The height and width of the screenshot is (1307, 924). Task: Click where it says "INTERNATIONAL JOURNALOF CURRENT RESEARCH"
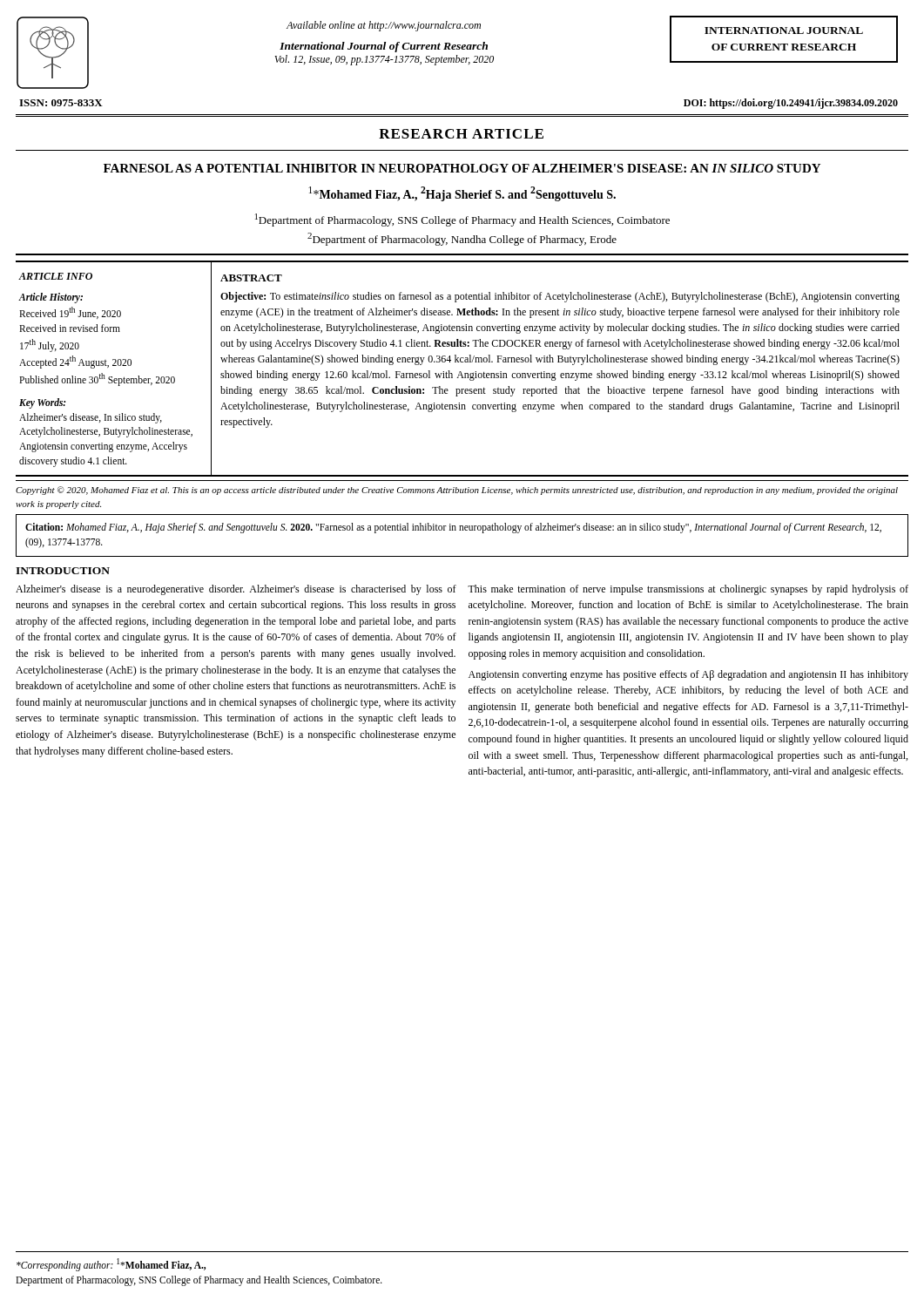pos(784,38)
